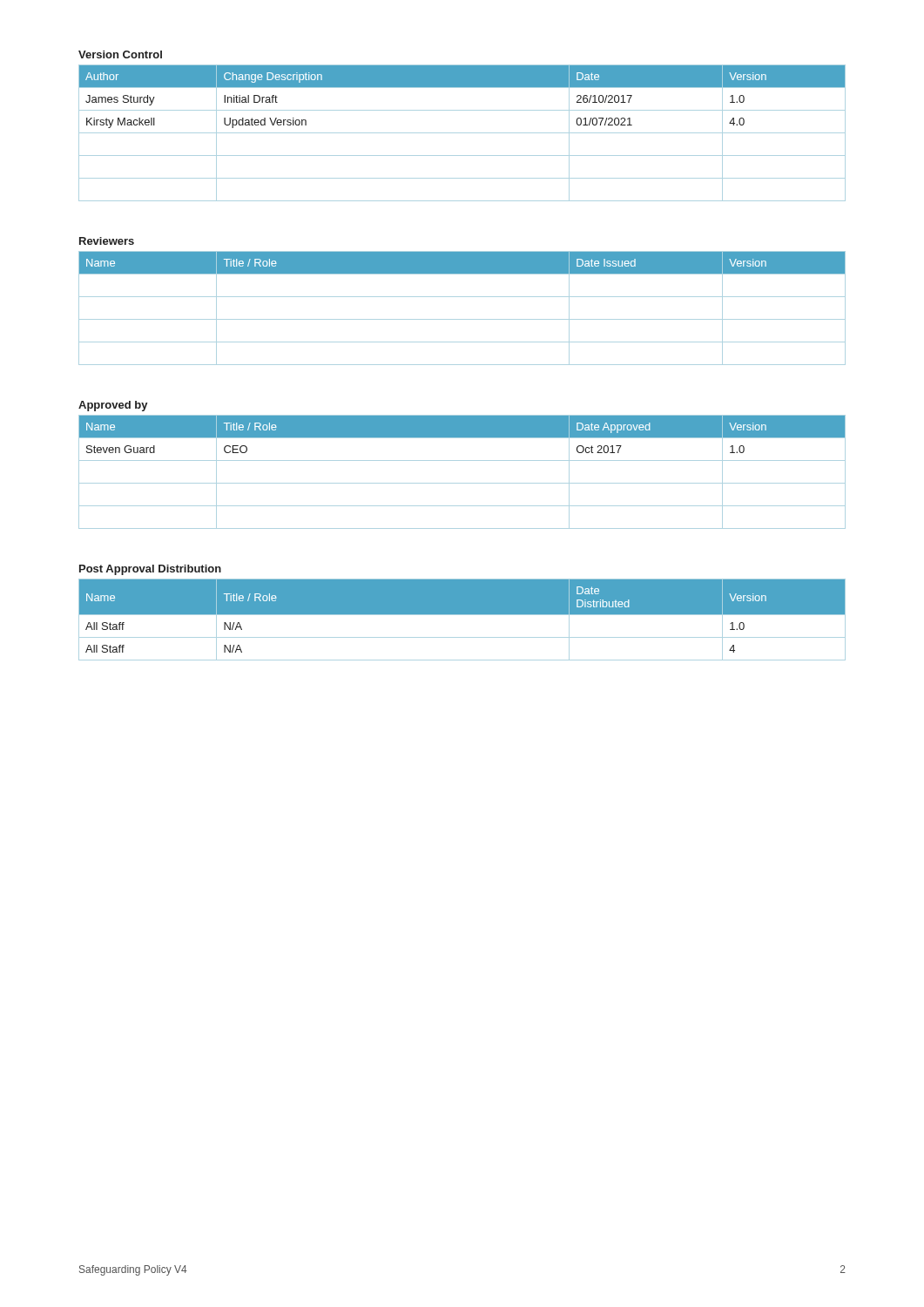
Task: Find the table that mentions "Date Distributed"
Action: click(x=462, y=620)
